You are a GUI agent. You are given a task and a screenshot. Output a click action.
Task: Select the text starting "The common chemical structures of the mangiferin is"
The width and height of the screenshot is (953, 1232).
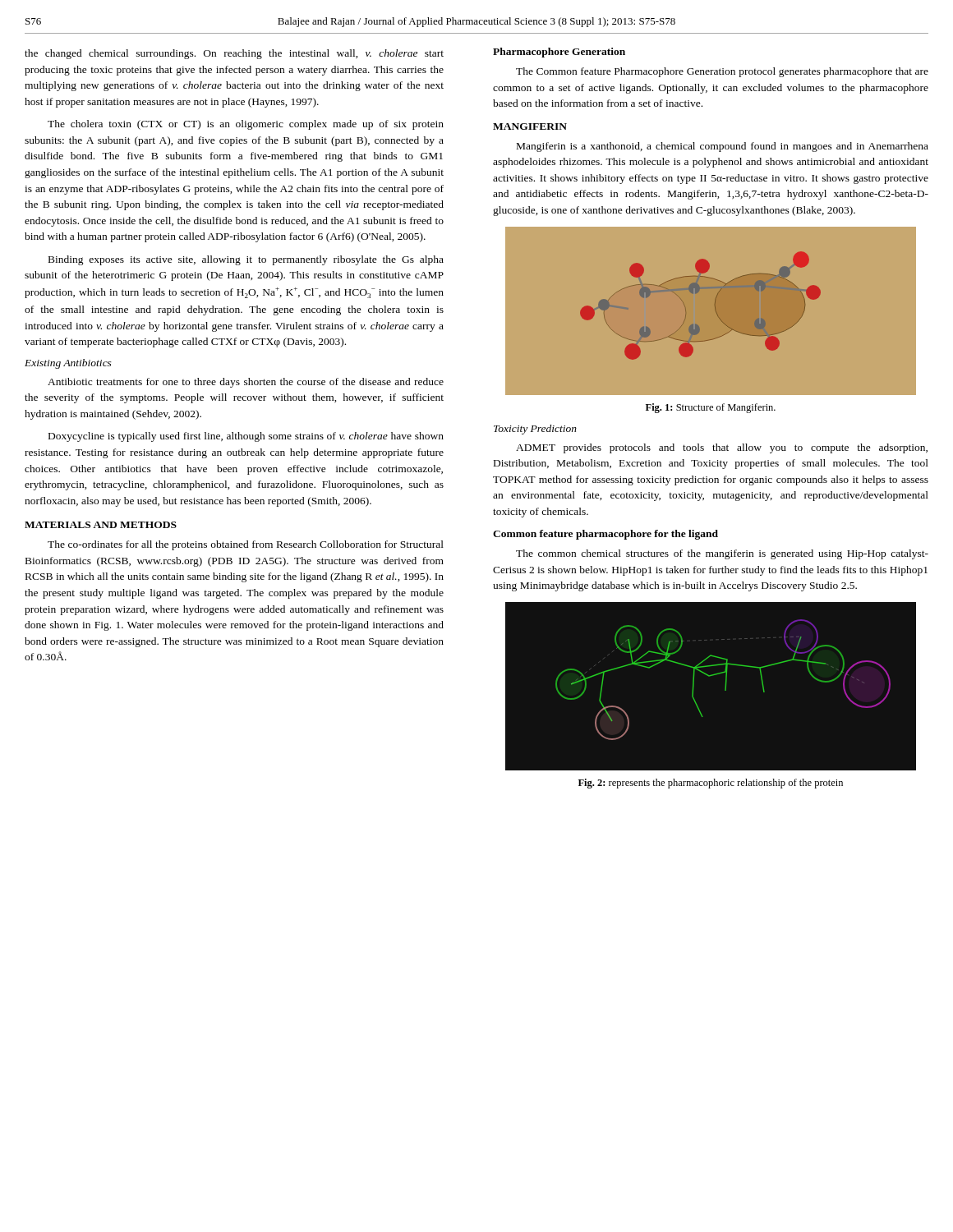point(711,570)
